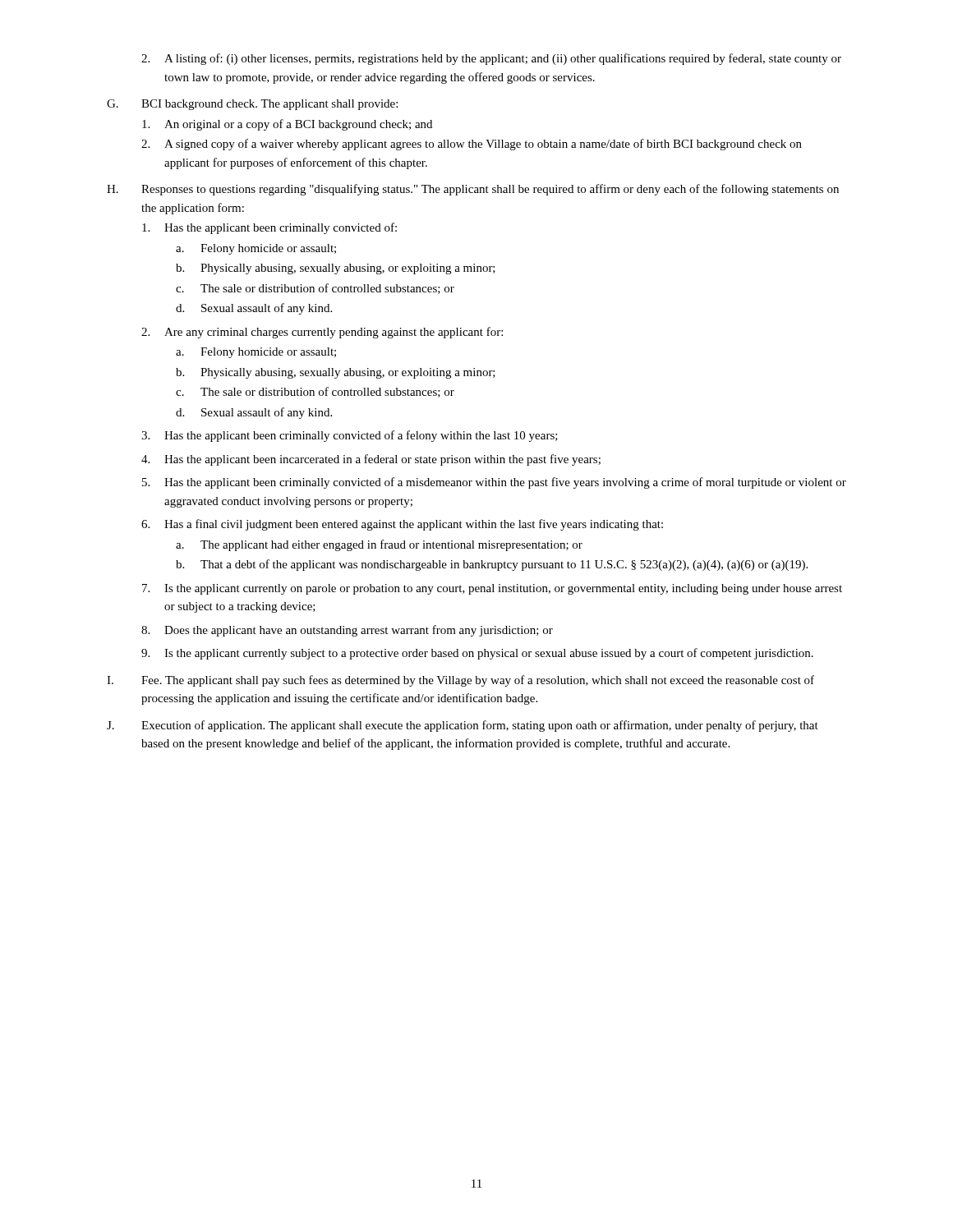Find the block on this page that starts "J. Execution of application. The applicant shall"
953x1232 pixels.
476,734
